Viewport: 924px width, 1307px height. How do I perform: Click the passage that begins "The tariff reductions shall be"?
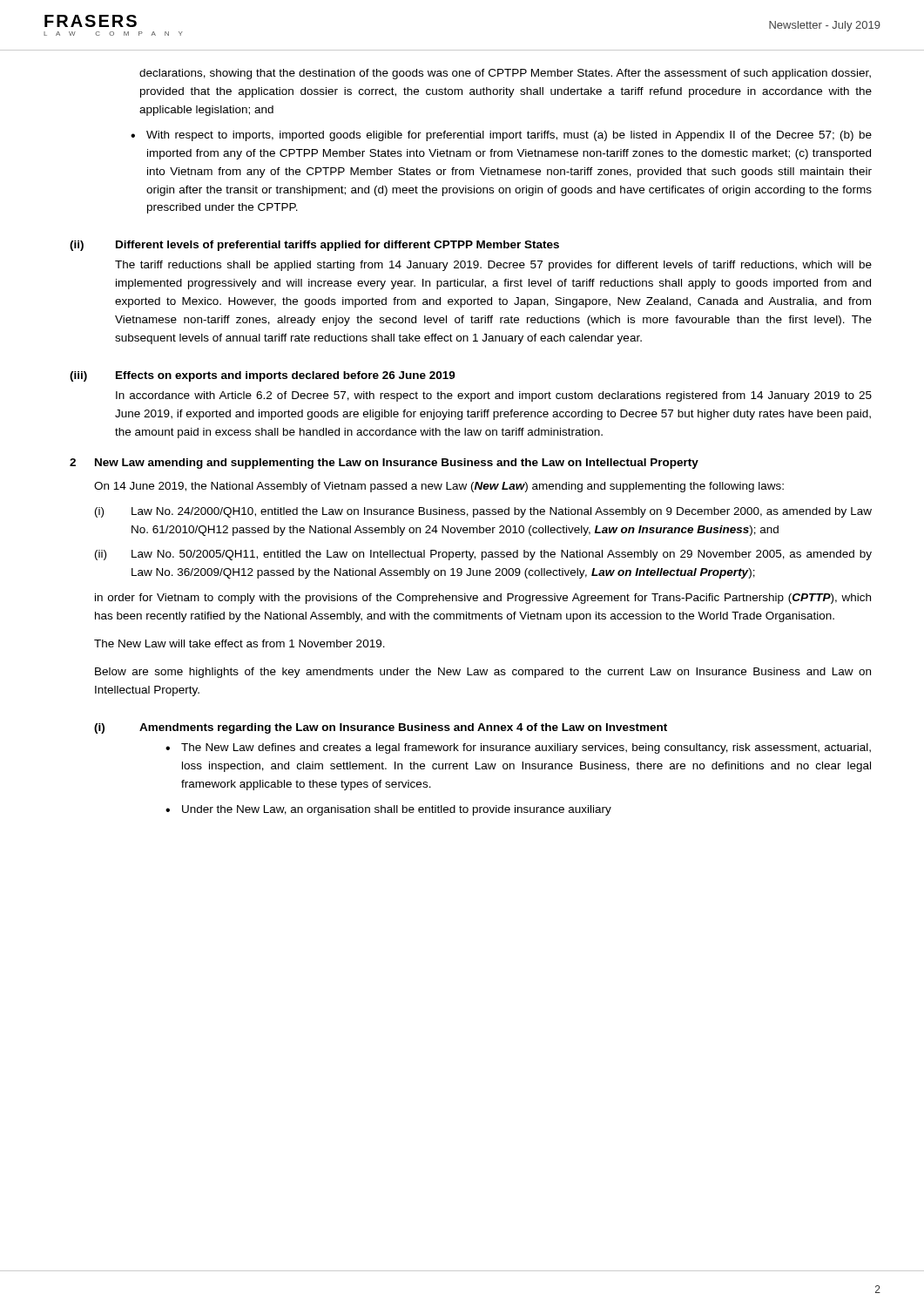tap(493, 301)
